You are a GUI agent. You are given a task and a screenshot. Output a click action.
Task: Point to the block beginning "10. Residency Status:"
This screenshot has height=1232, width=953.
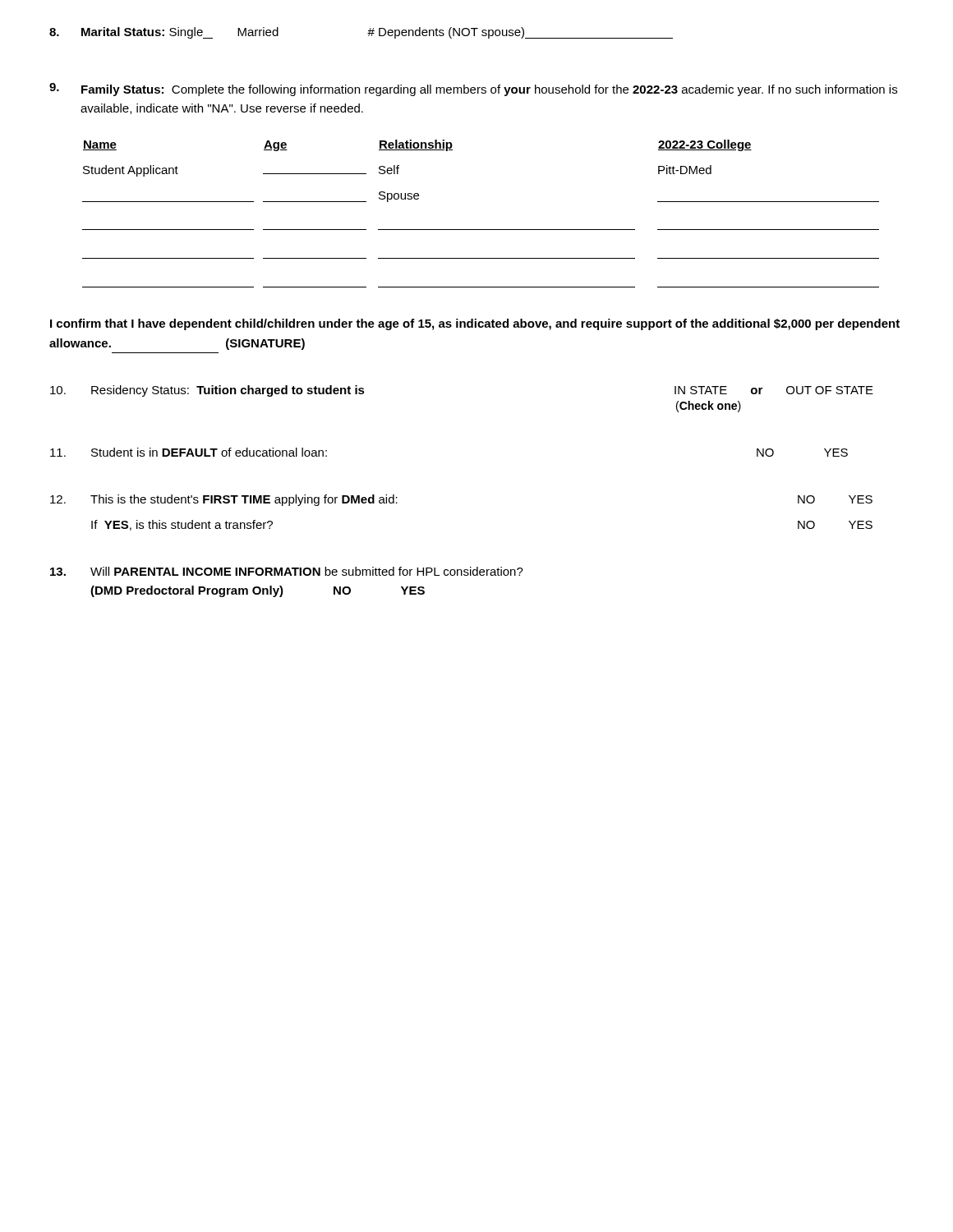(x=224, y=391)
